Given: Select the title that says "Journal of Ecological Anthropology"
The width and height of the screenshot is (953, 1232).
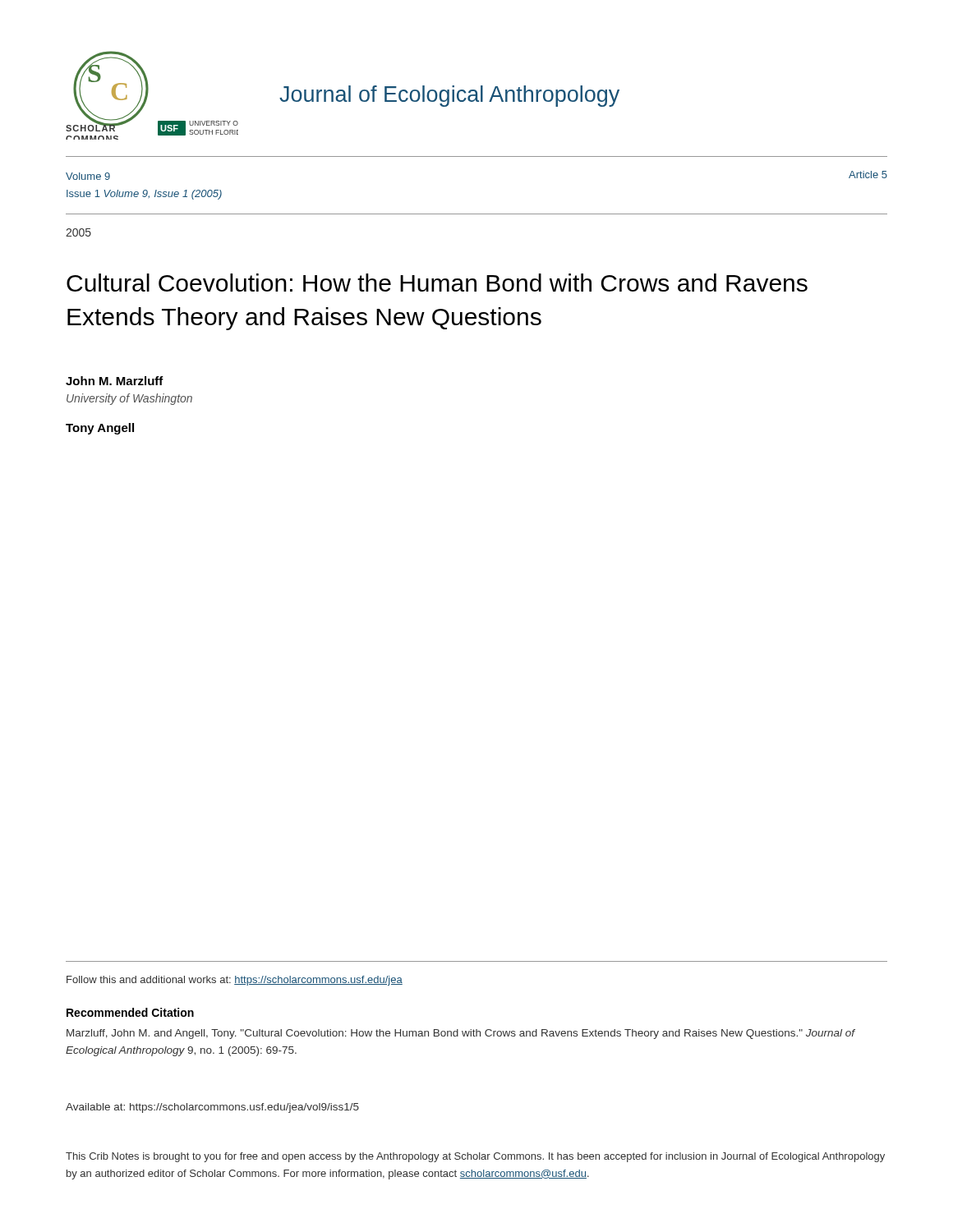Looking at the screenshot, I should coord(449,94).
